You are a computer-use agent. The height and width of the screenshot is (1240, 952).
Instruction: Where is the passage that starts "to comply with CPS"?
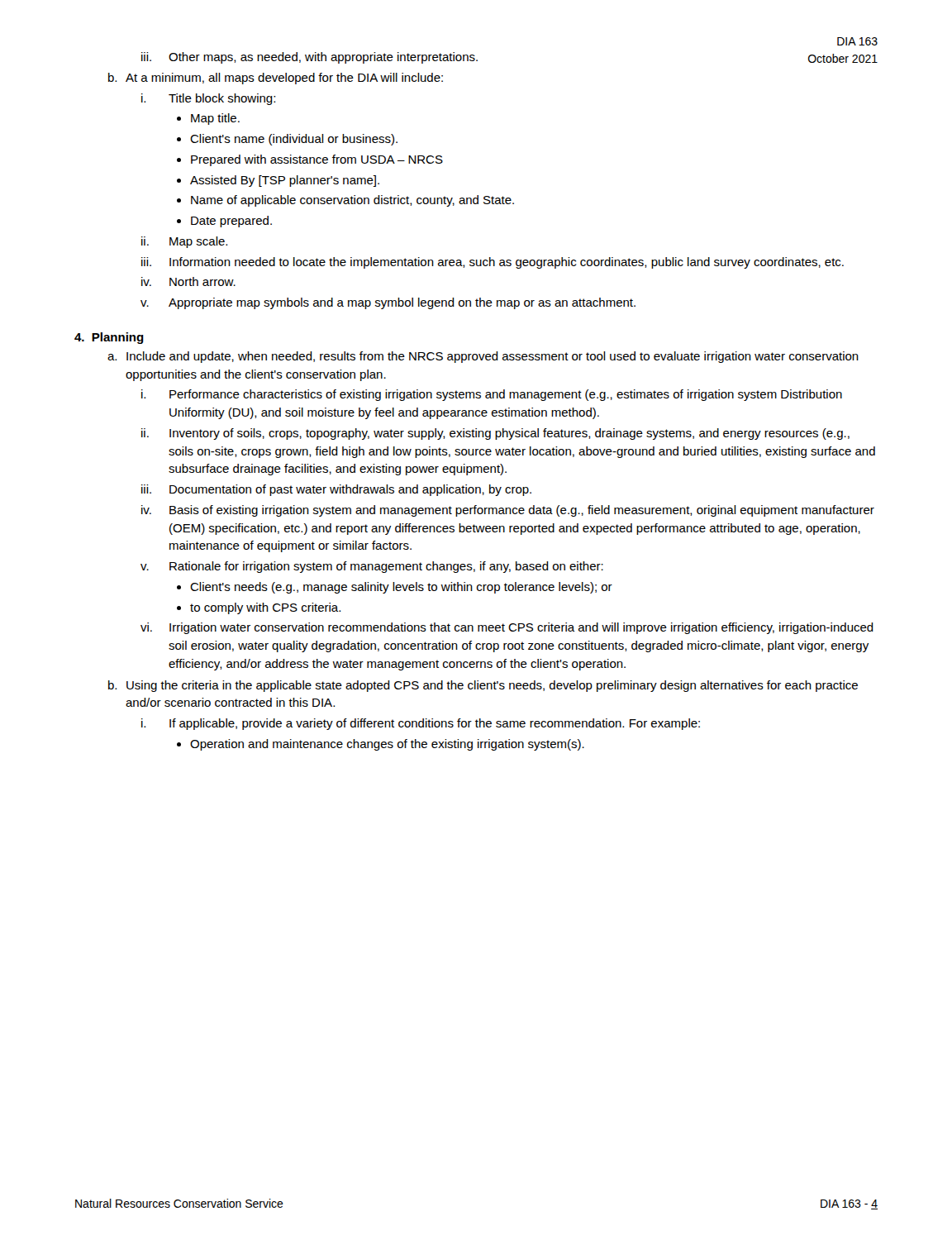tap(259, 608)
